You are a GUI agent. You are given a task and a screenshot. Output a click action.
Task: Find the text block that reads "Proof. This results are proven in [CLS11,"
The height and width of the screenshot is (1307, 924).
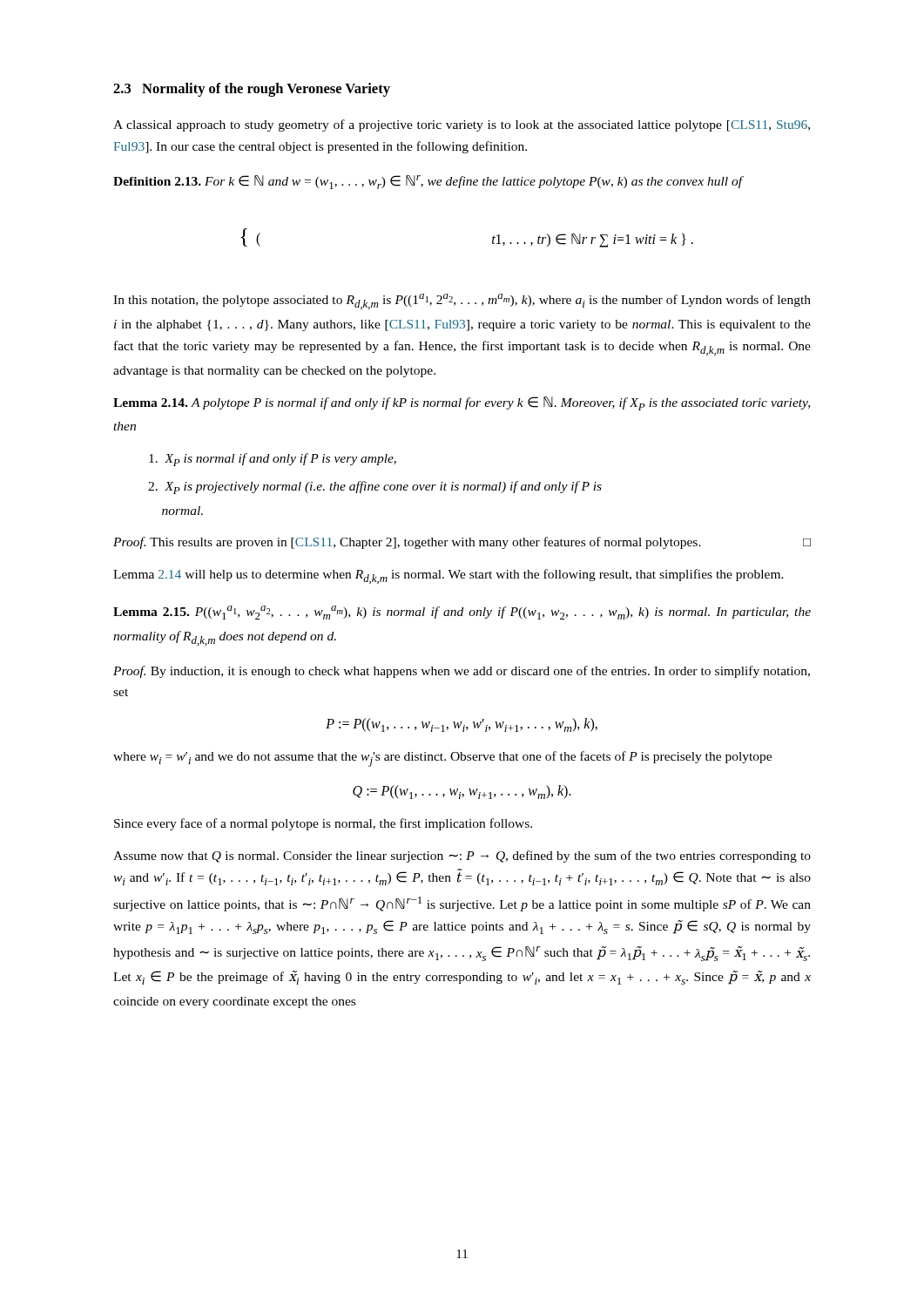[462, 542]
